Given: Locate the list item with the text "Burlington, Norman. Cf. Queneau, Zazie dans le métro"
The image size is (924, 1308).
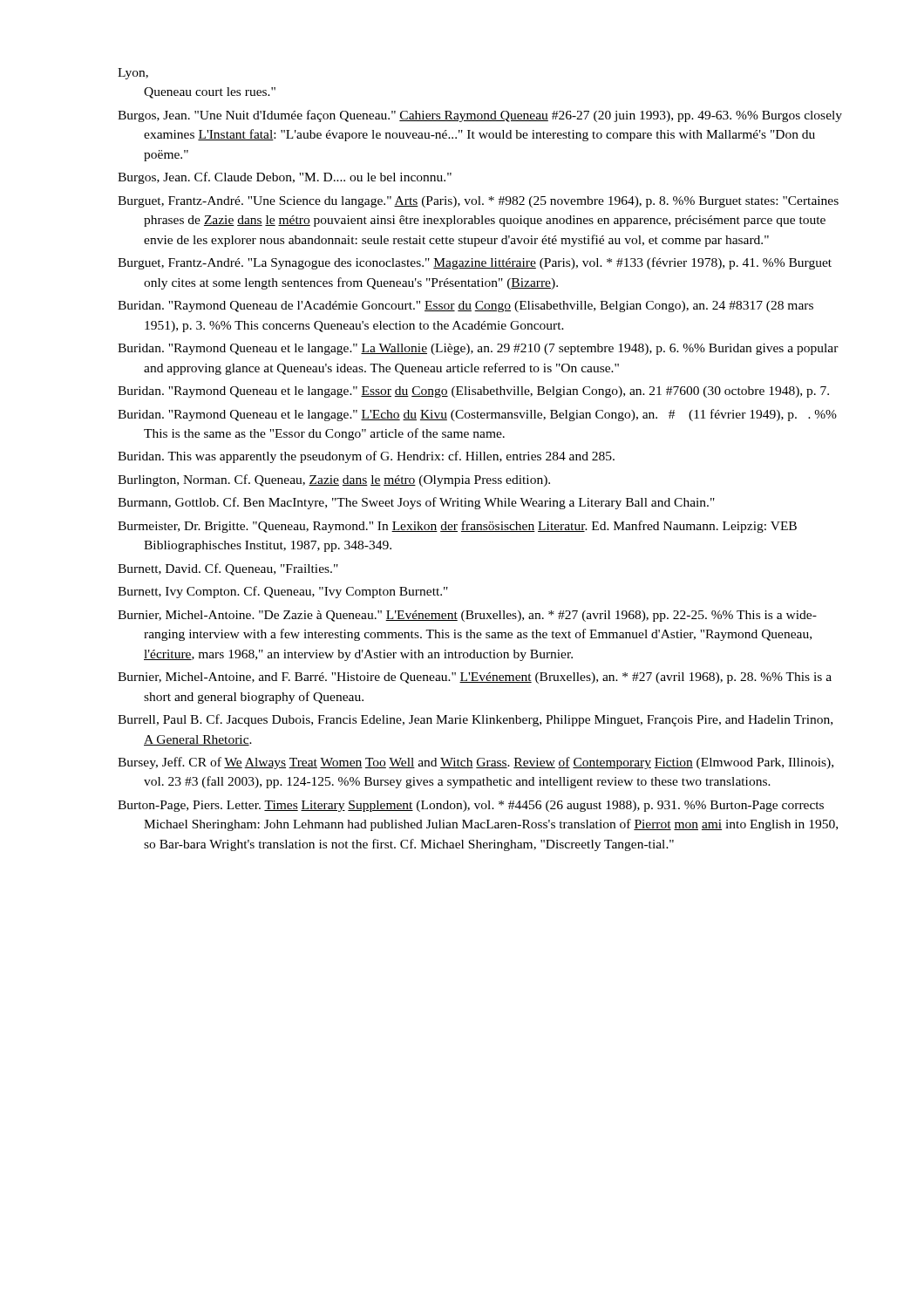Looking at the screenshot, I should pos(334,479).
